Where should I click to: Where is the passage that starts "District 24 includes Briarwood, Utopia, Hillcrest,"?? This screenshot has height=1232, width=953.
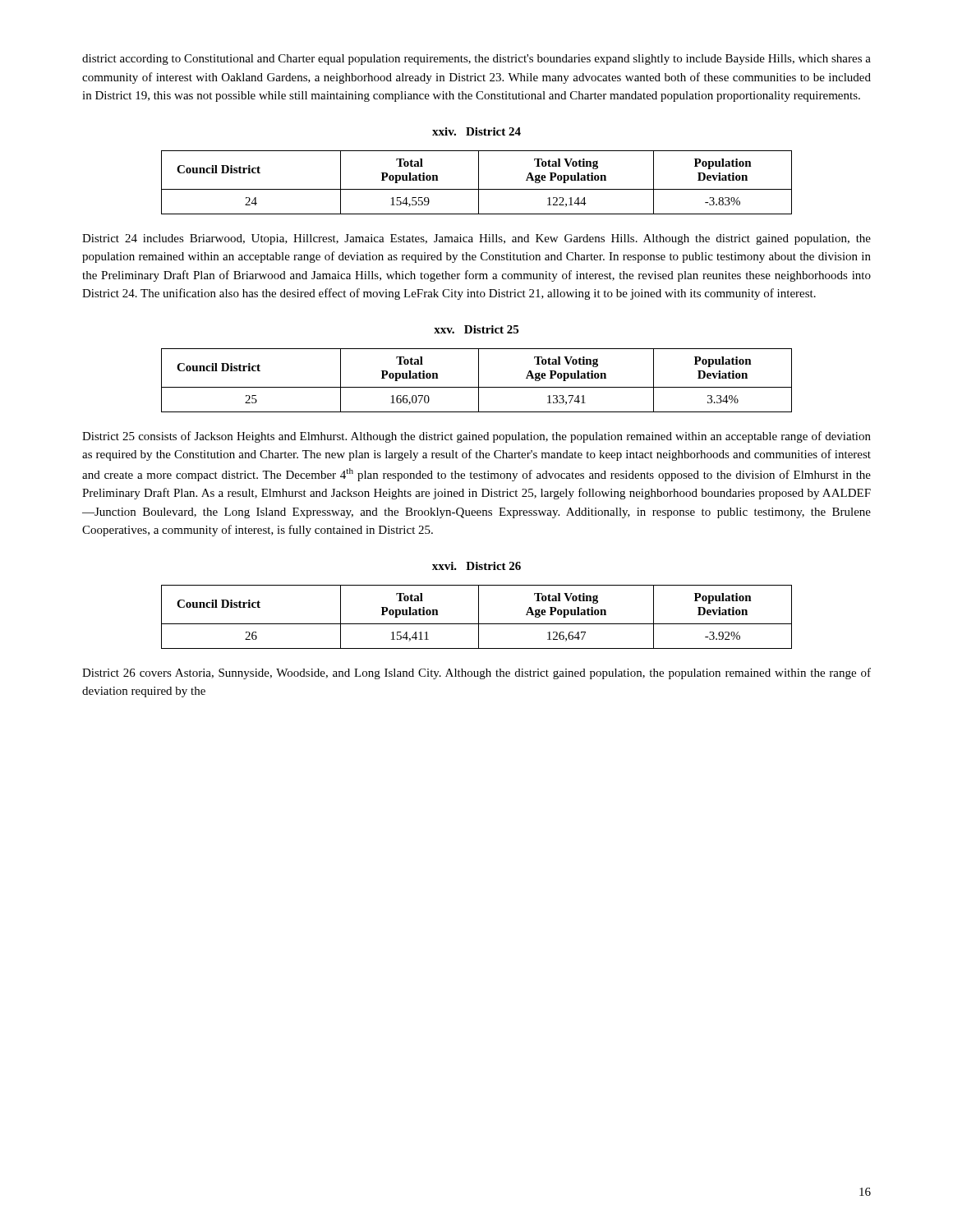tap(476, 265)
